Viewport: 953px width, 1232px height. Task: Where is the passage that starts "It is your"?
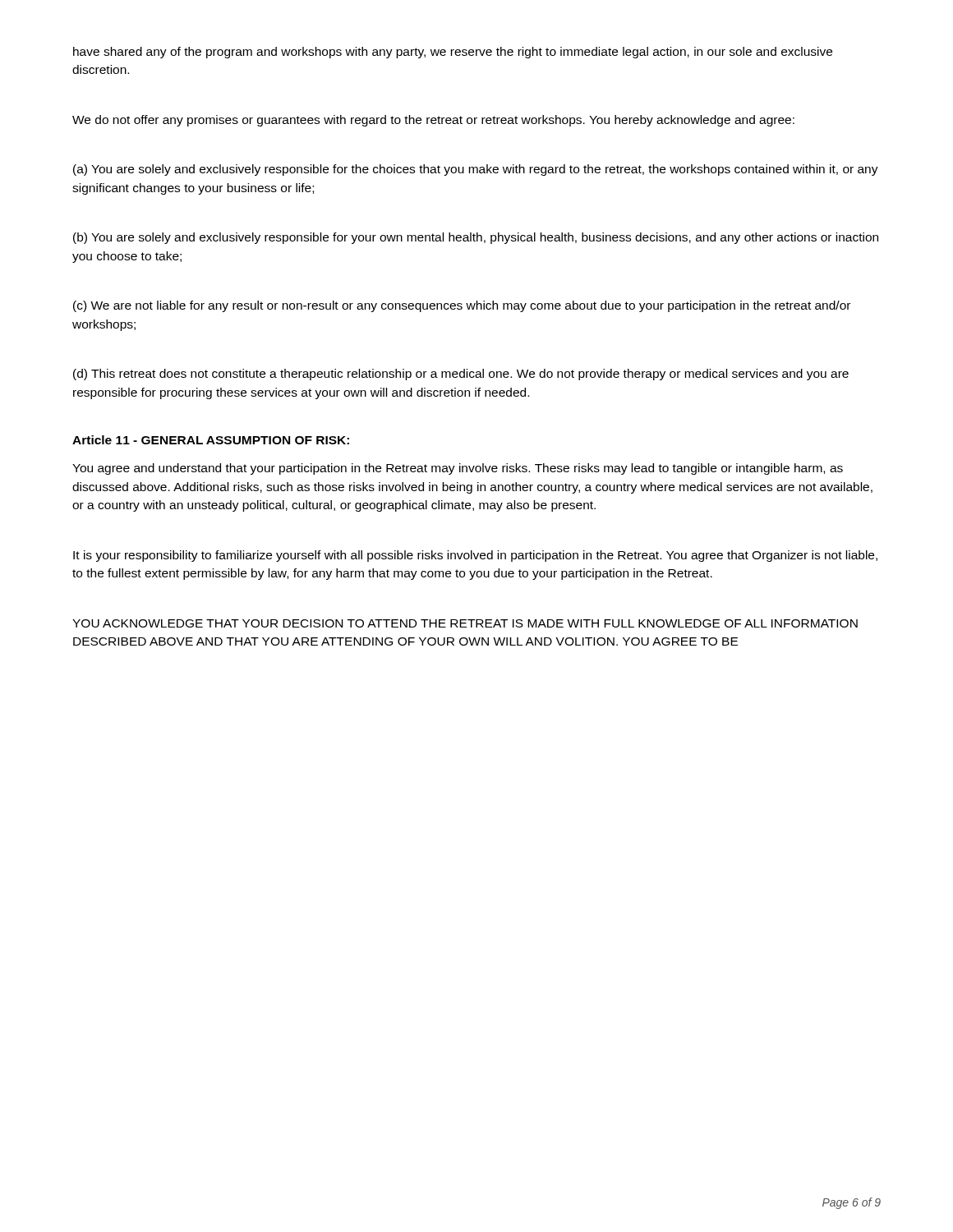(475, 564)
